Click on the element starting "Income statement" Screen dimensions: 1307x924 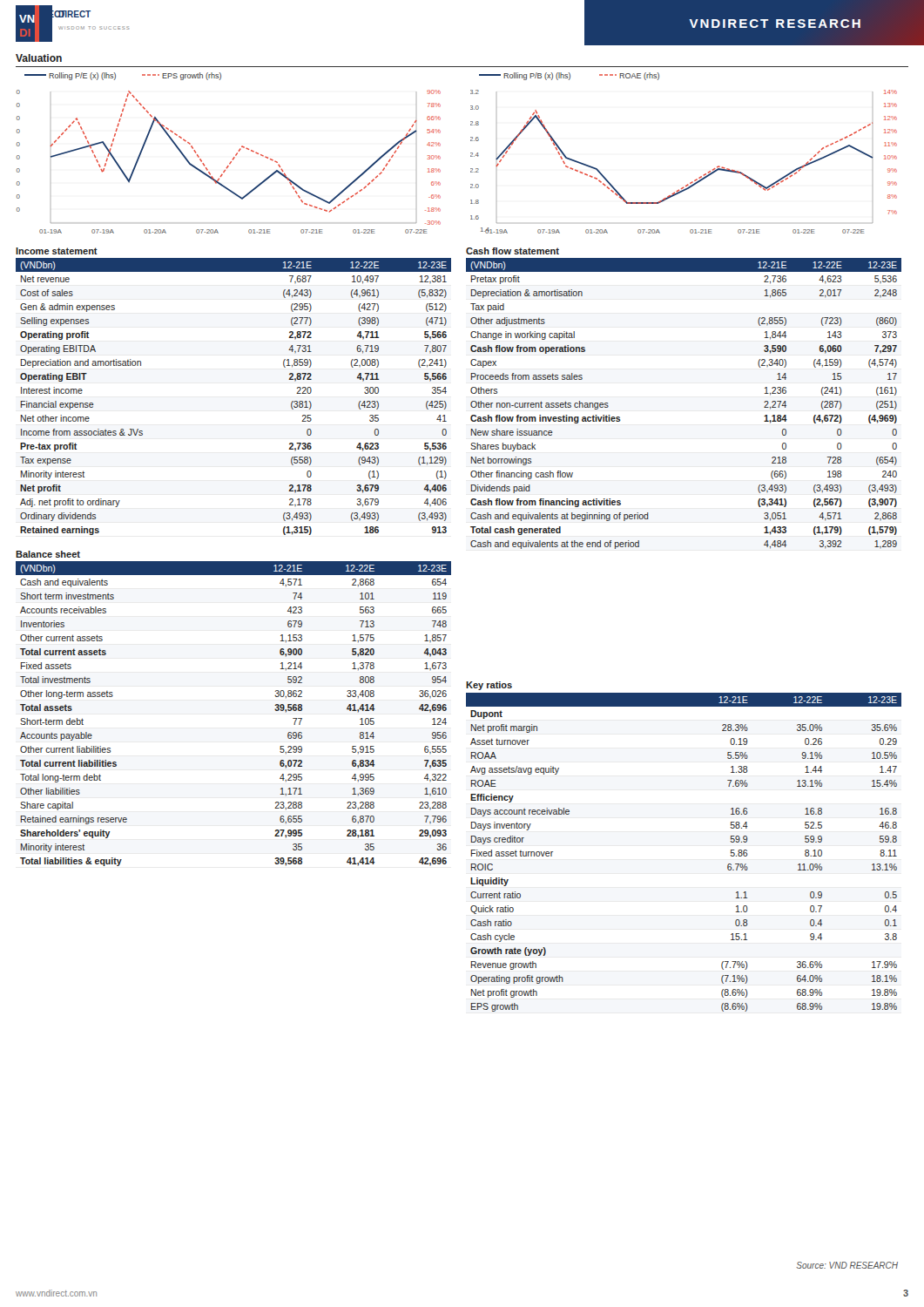pos(56,251)
